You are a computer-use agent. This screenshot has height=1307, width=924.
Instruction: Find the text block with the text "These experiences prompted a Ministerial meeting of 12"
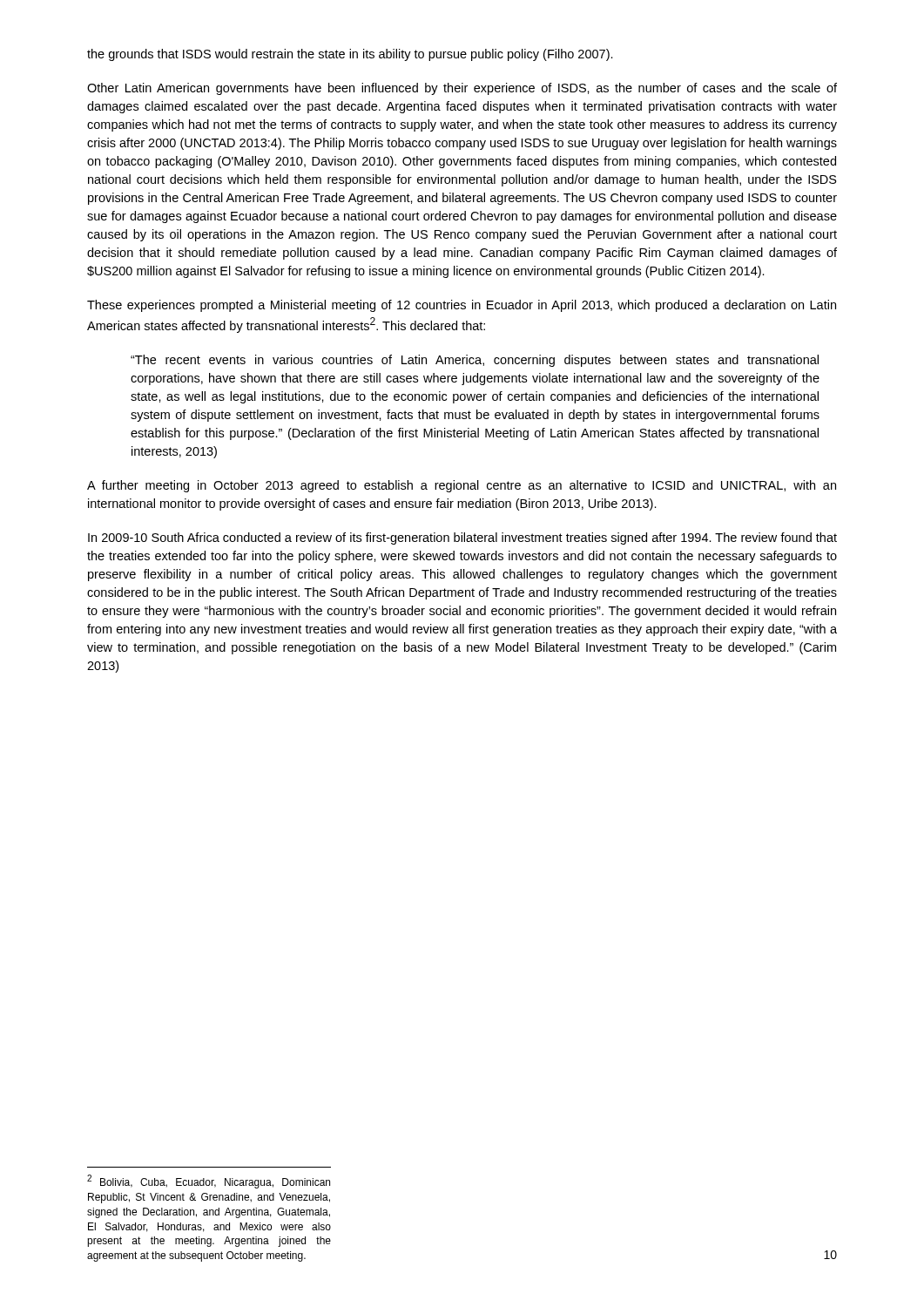[x=462, y=316]
